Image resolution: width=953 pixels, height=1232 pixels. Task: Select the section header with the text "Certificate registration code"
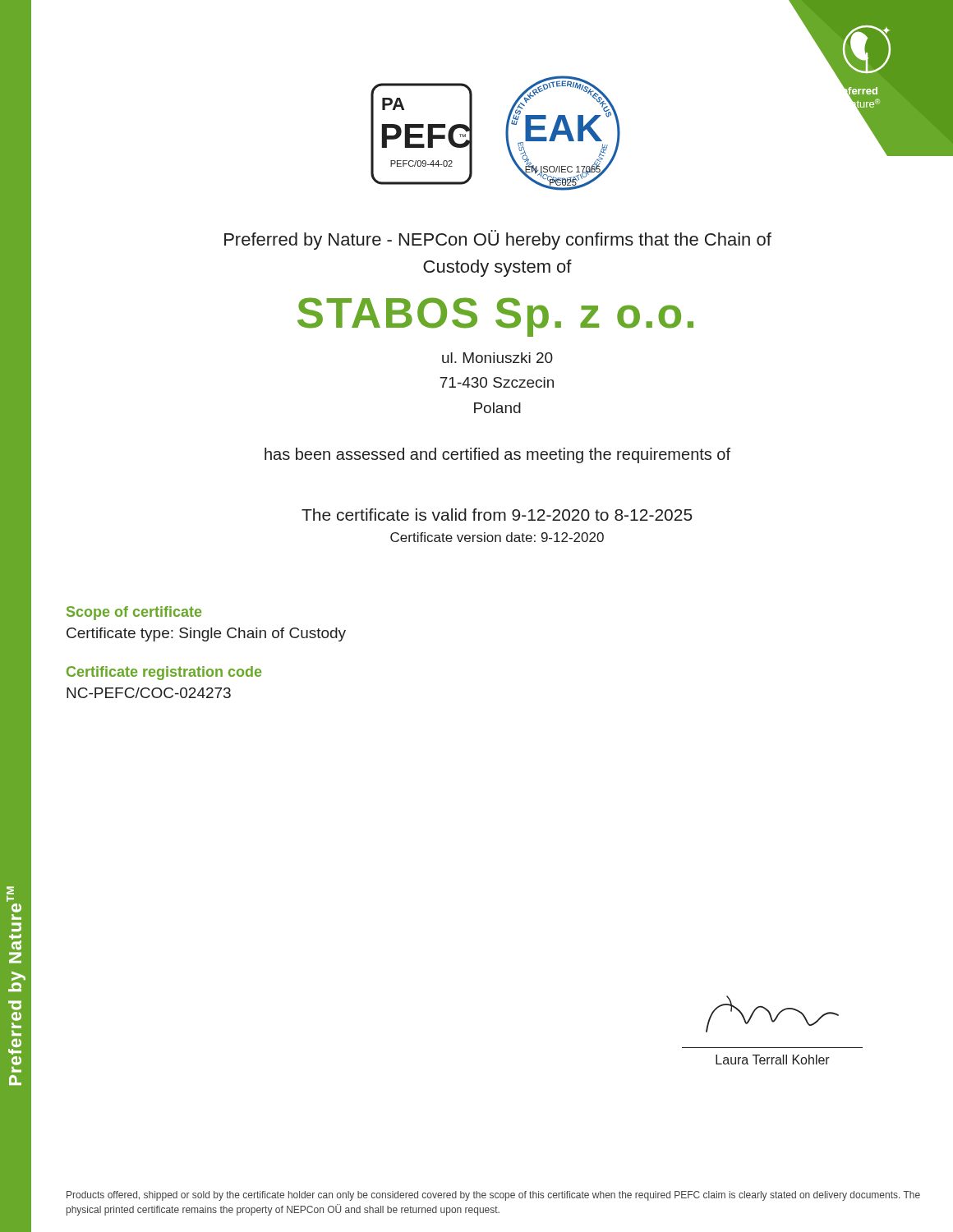(x=164, y=672)
